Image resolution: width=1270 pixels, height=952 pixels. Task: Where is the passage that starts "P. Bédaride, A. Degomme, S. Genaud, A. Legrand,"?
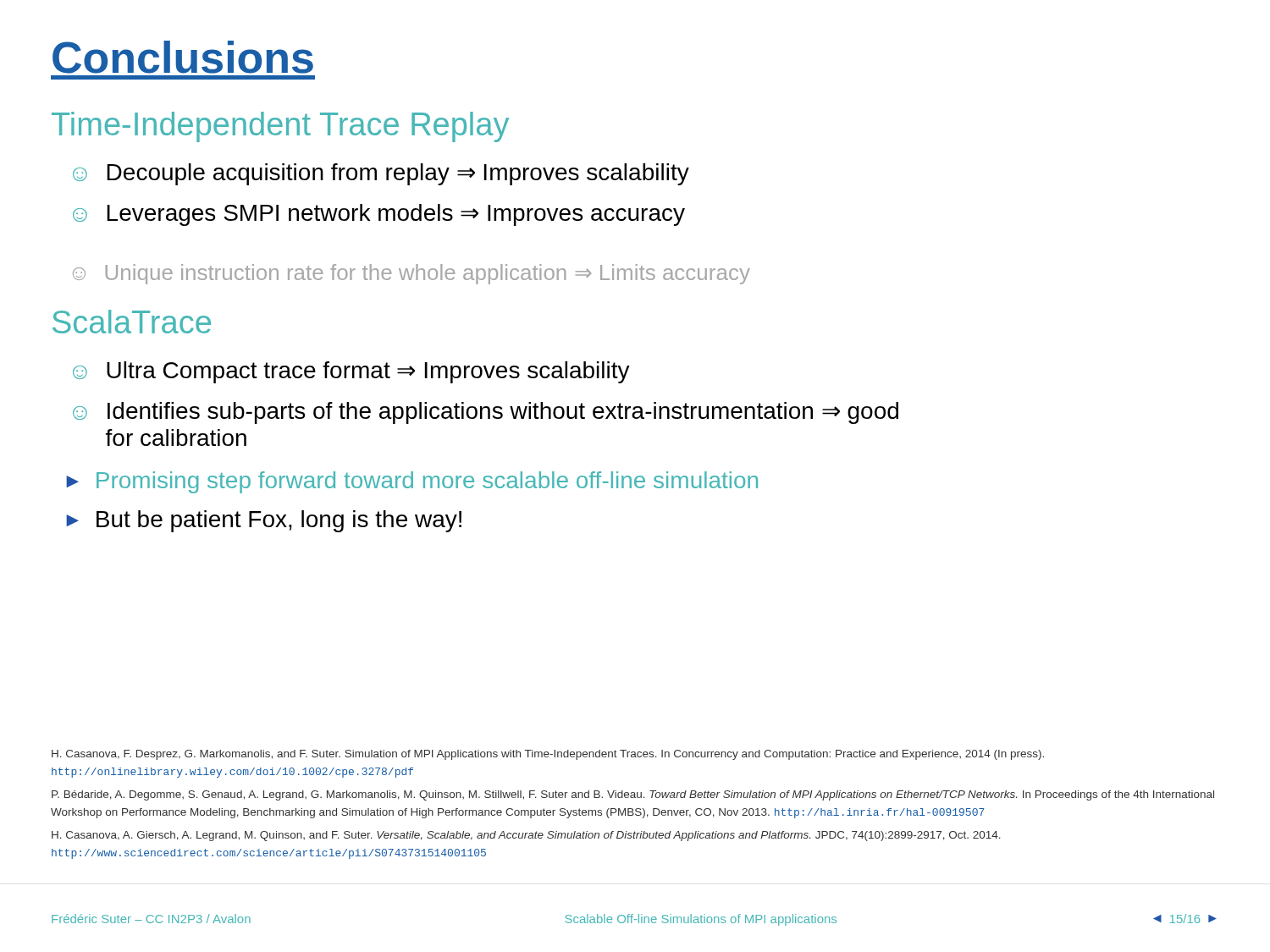click(x=635, y=804)
